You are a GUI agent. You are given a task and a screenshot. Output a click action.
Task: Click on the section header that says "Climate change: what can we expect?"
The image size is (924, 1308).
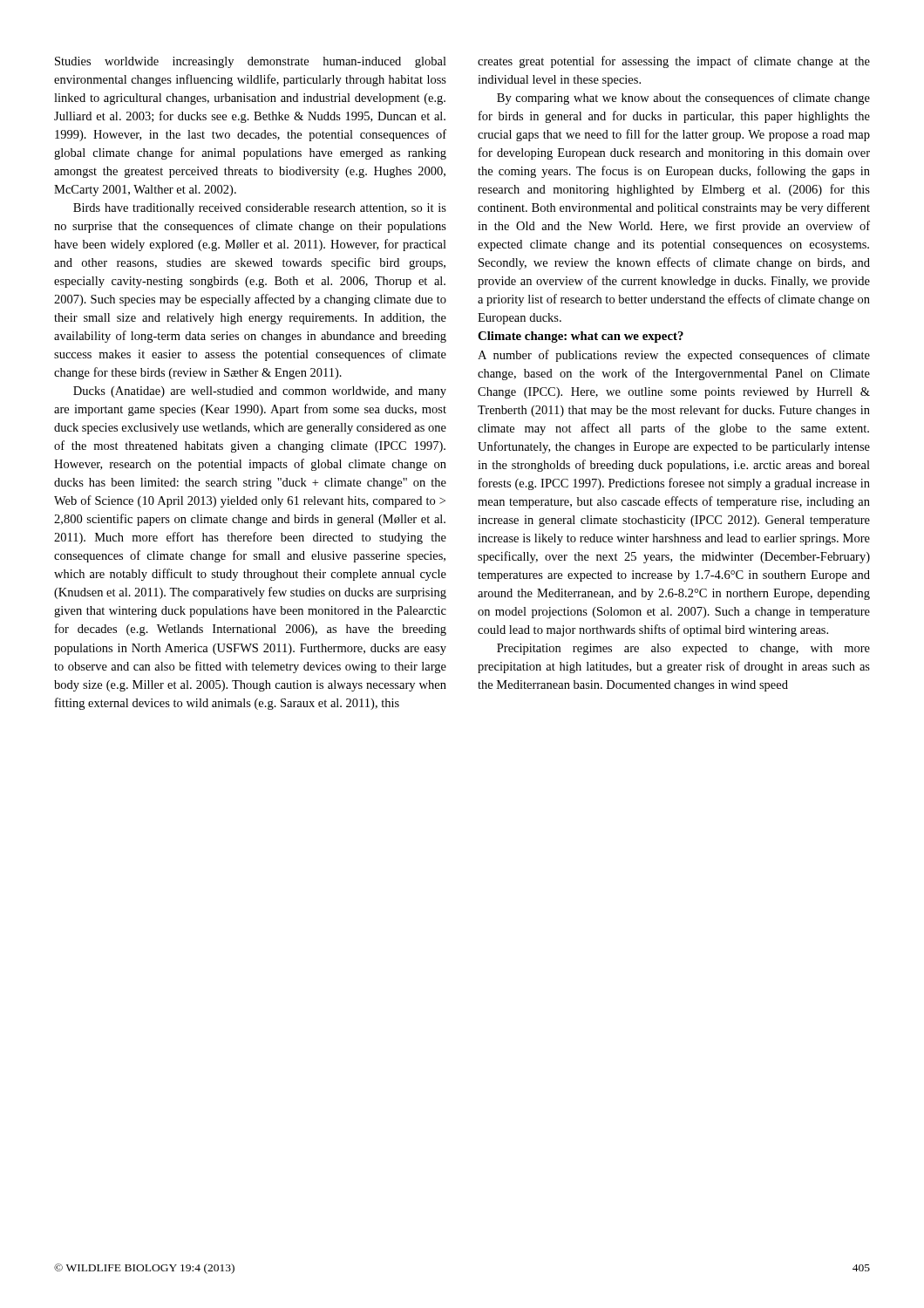click(x=674, y=337)
